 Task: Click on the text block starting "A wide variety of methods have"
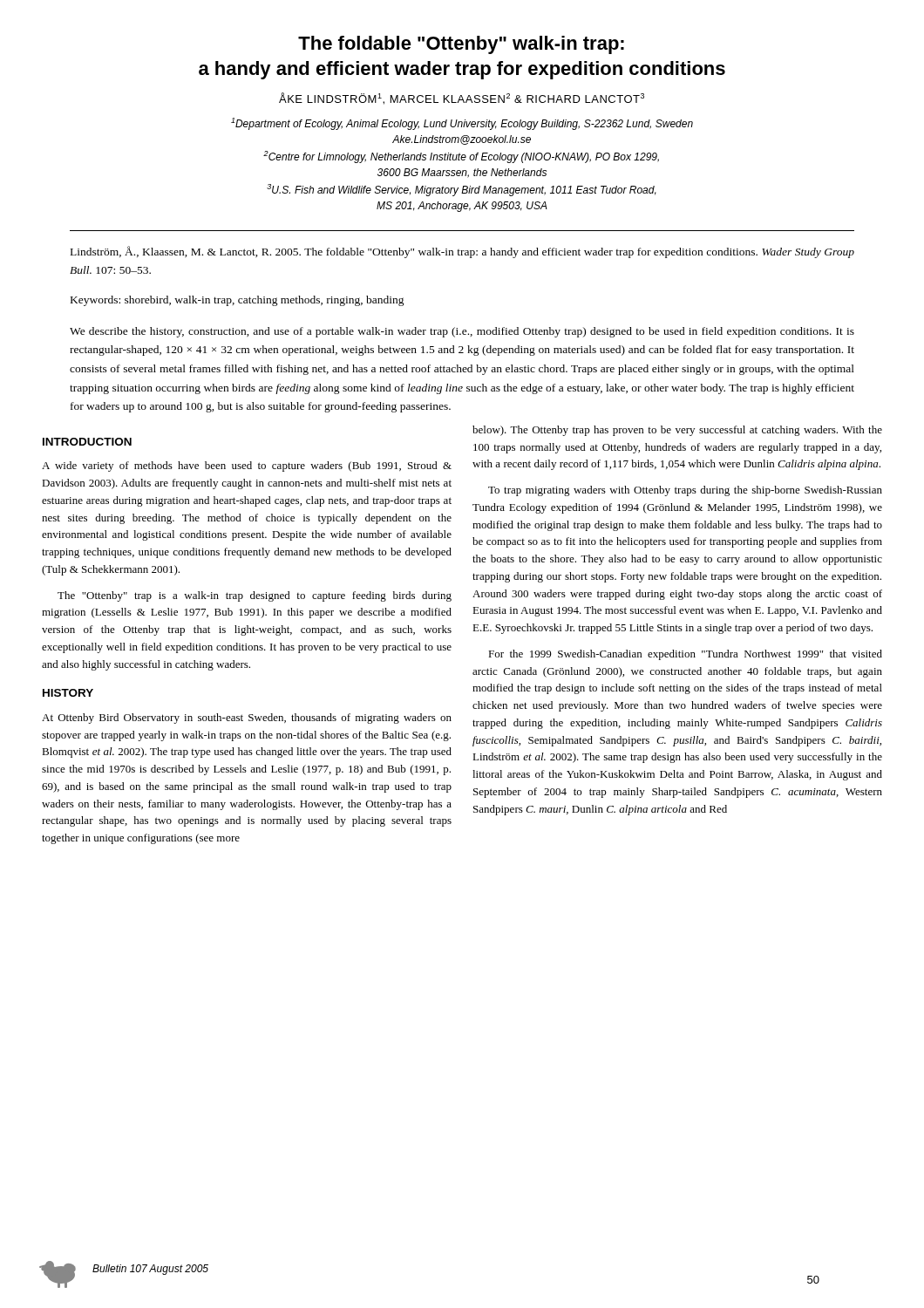pyautogui.click(x=247, y=565)
